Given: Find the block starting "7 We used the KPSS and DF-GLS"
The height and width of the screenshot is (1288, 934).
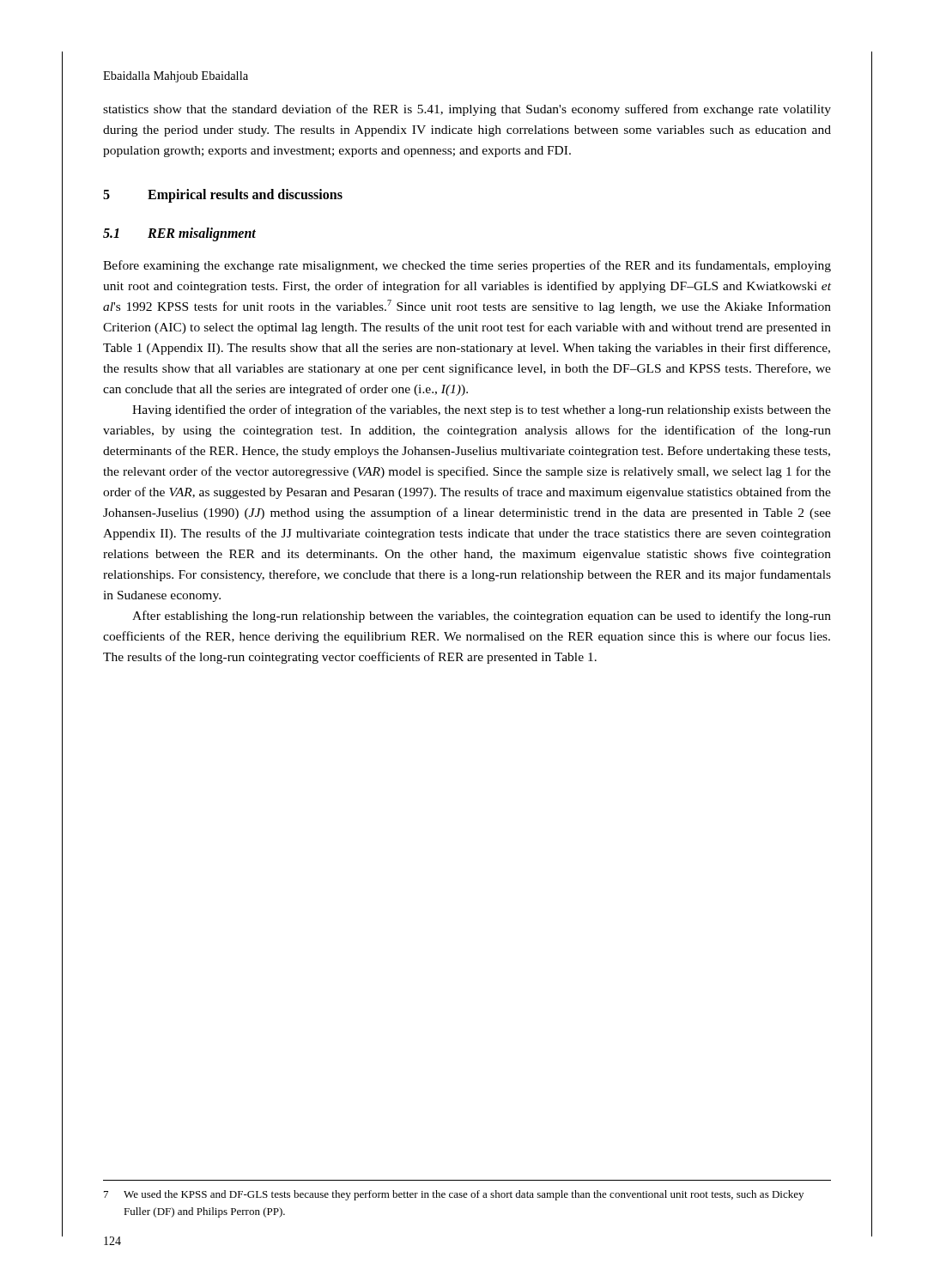Looking at the screenshot, I should [x=467, y=1203].
